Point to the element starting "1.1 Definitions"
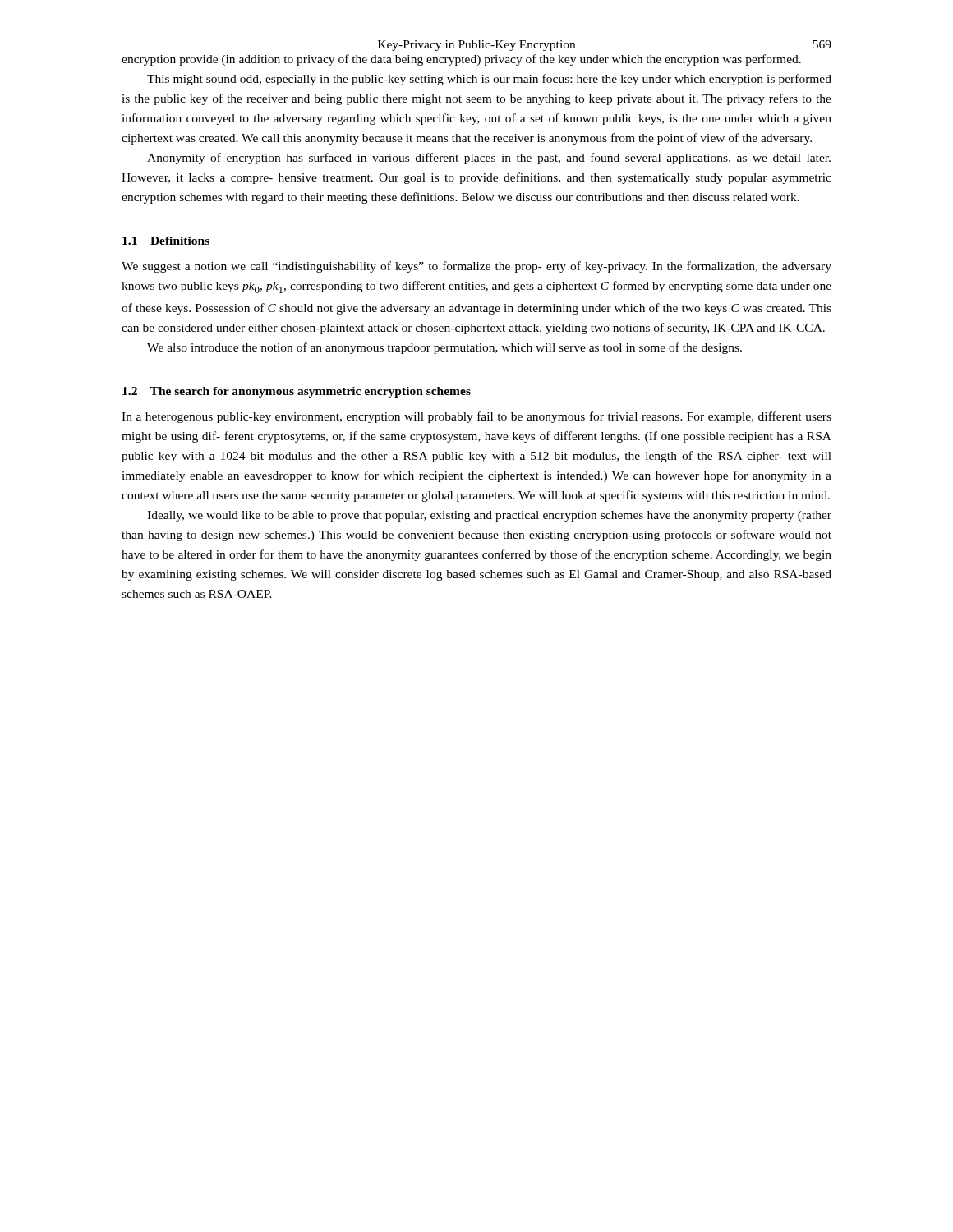Viewport: 953px width, 1232px height. tap(166, 240)
